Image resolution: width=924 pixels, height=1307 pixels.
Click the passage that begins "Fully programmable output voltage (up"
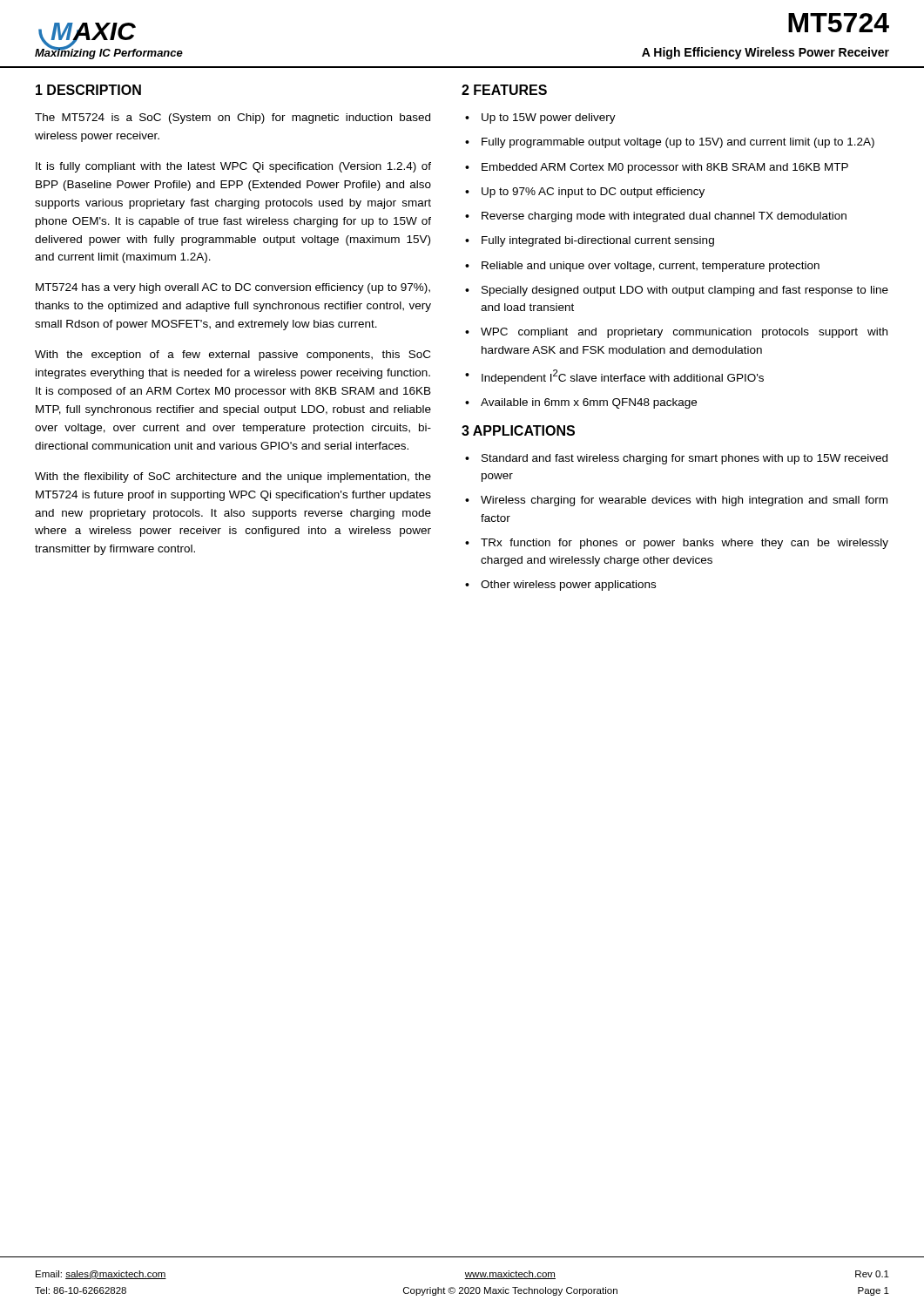(x=678, y=142)
